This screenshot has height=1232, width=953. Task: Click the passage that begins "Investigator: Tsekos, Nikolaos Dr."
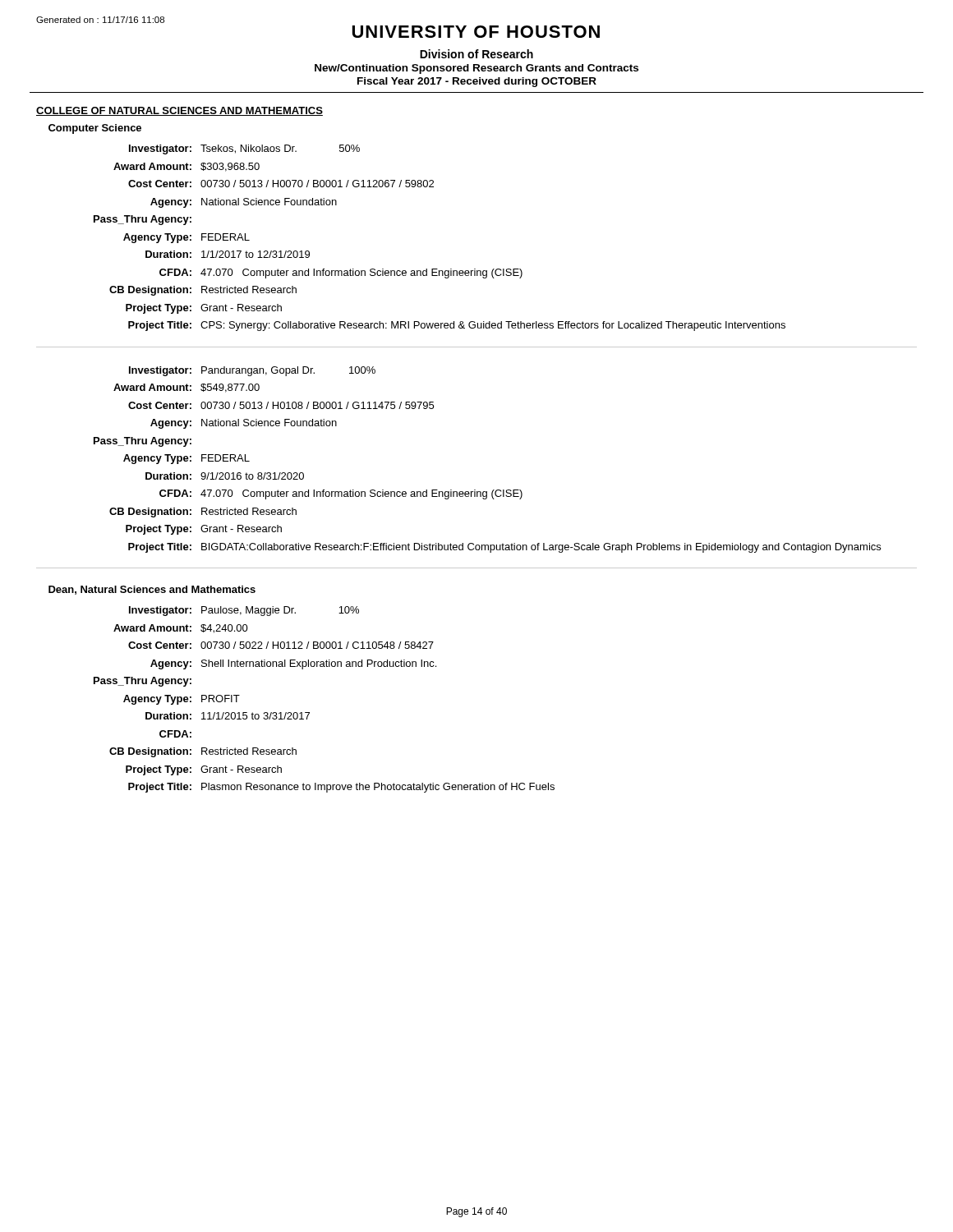coord(244,149)
